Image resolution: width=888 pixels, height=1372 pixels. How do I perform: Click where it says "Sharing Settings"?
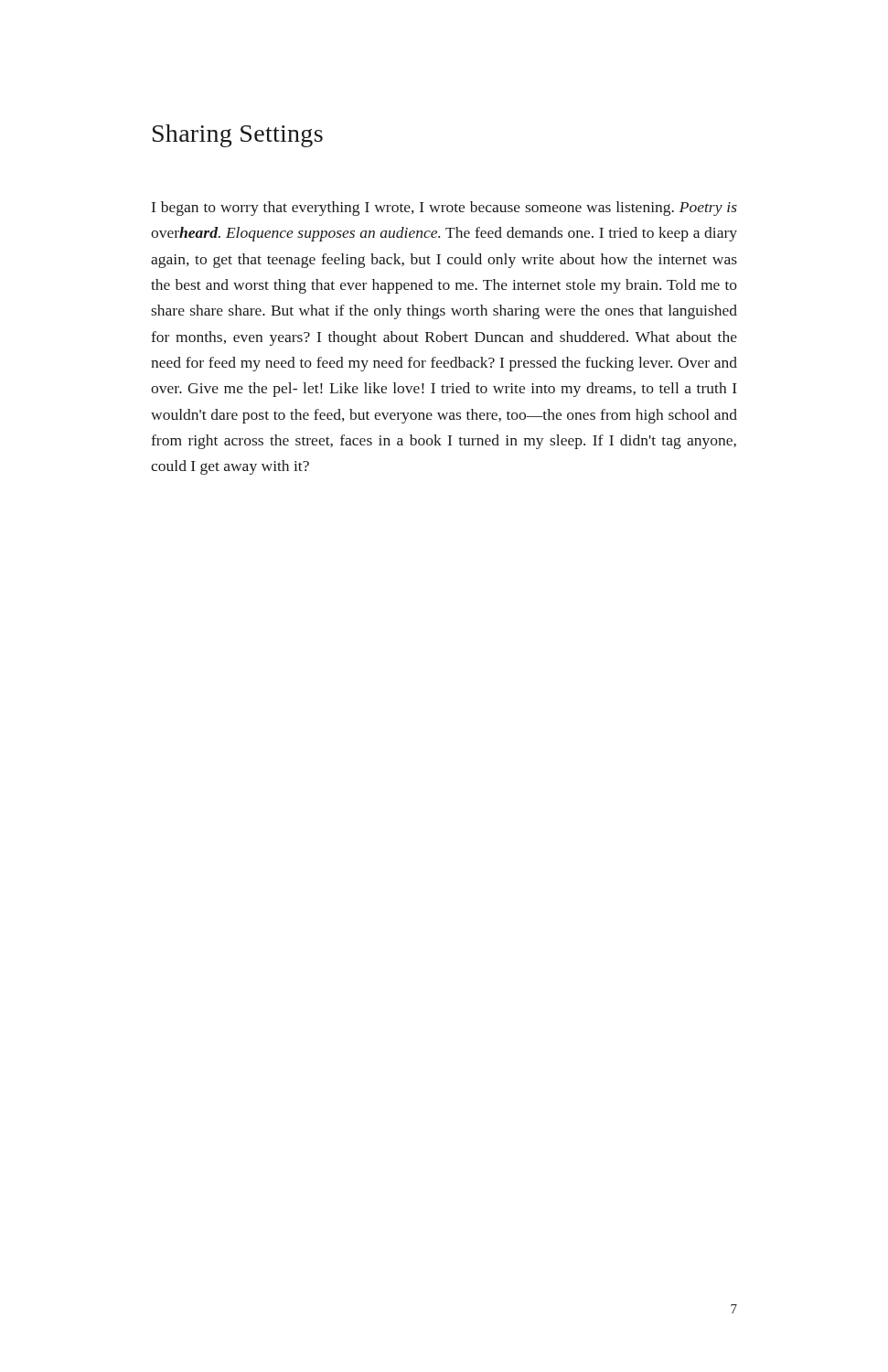237,133
